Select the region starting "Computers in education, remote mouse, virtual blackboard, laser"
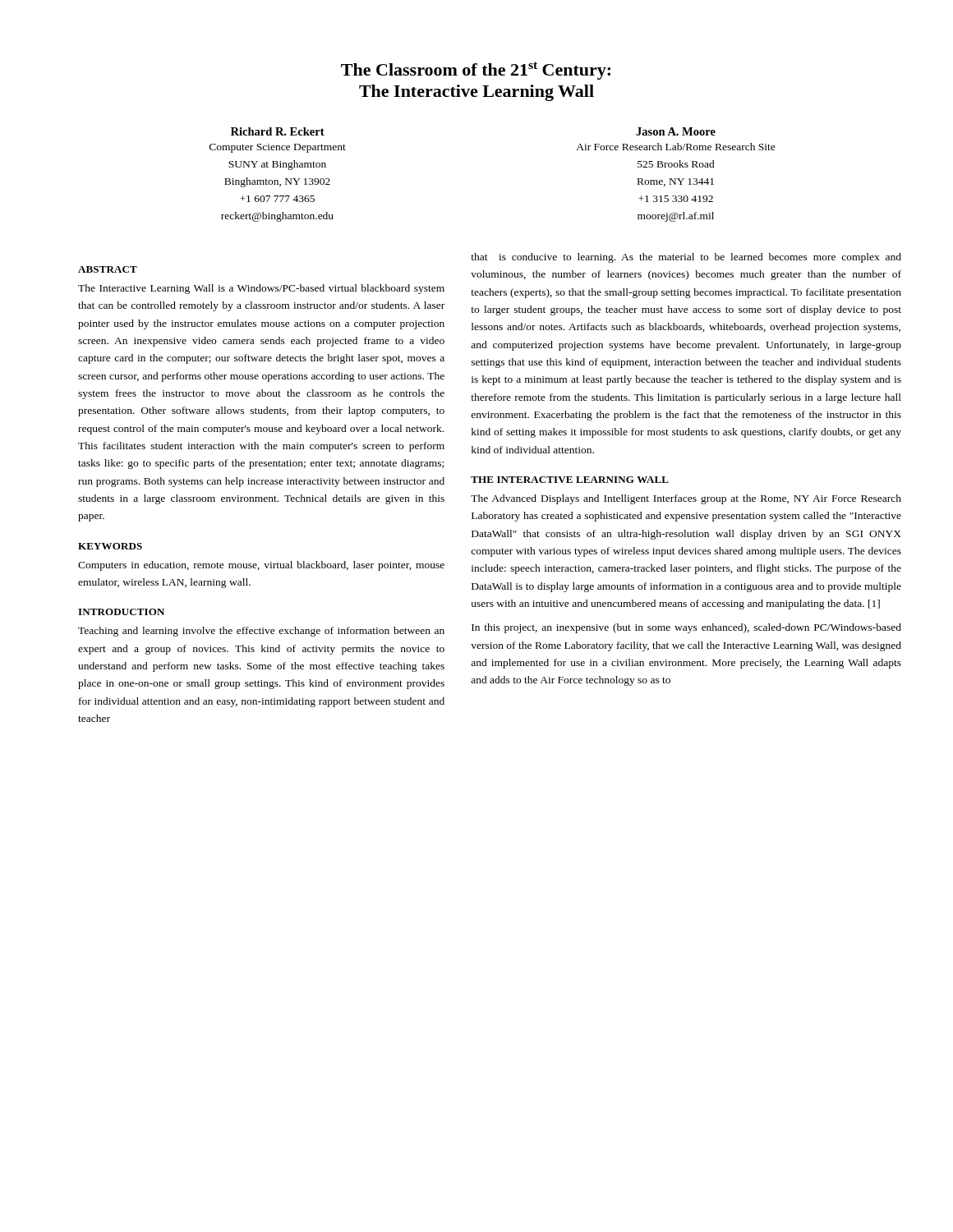 (x=261, y=573)
